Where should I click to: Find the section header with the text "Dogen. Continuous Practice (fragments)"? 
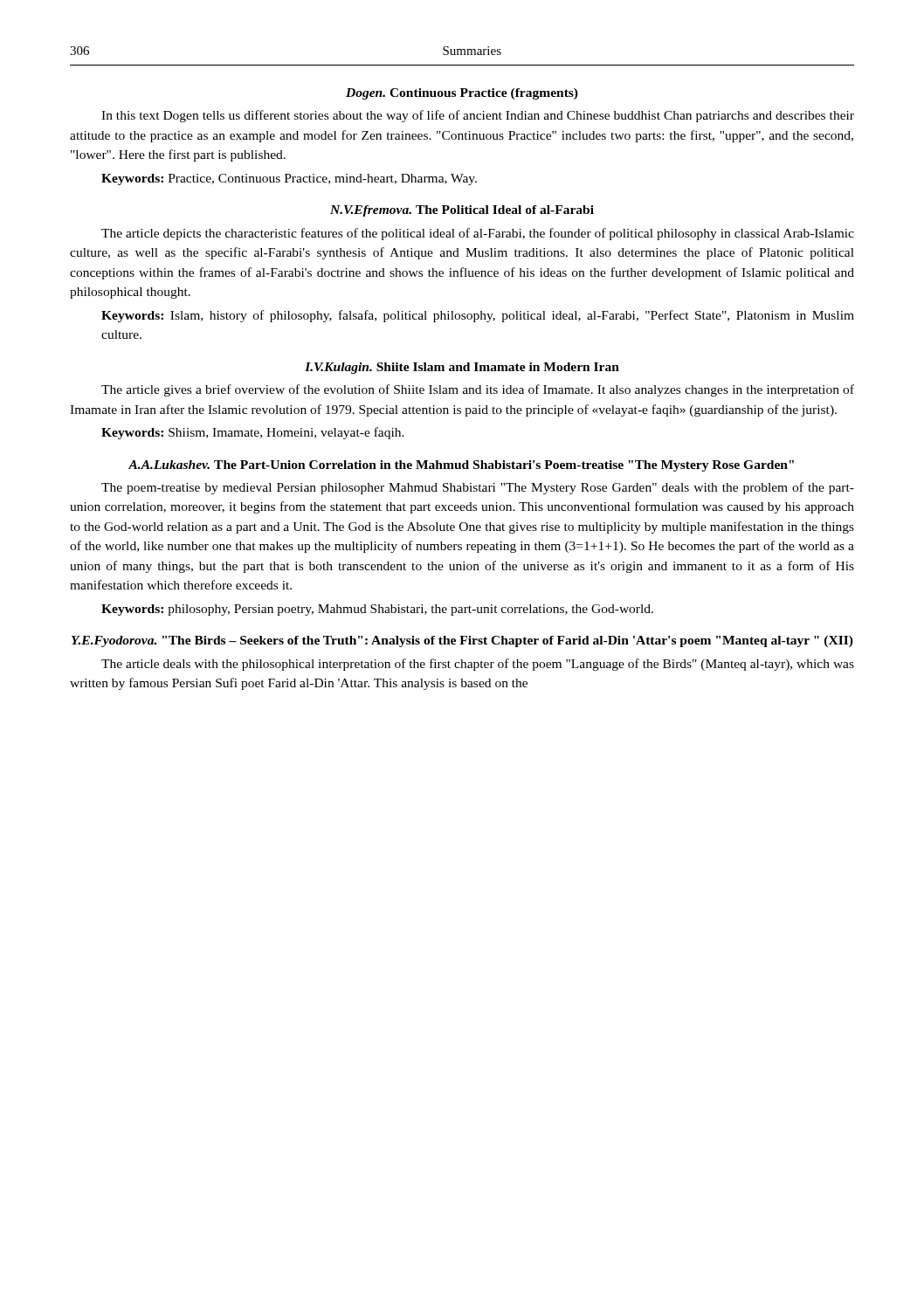click(x=462, y=92)
